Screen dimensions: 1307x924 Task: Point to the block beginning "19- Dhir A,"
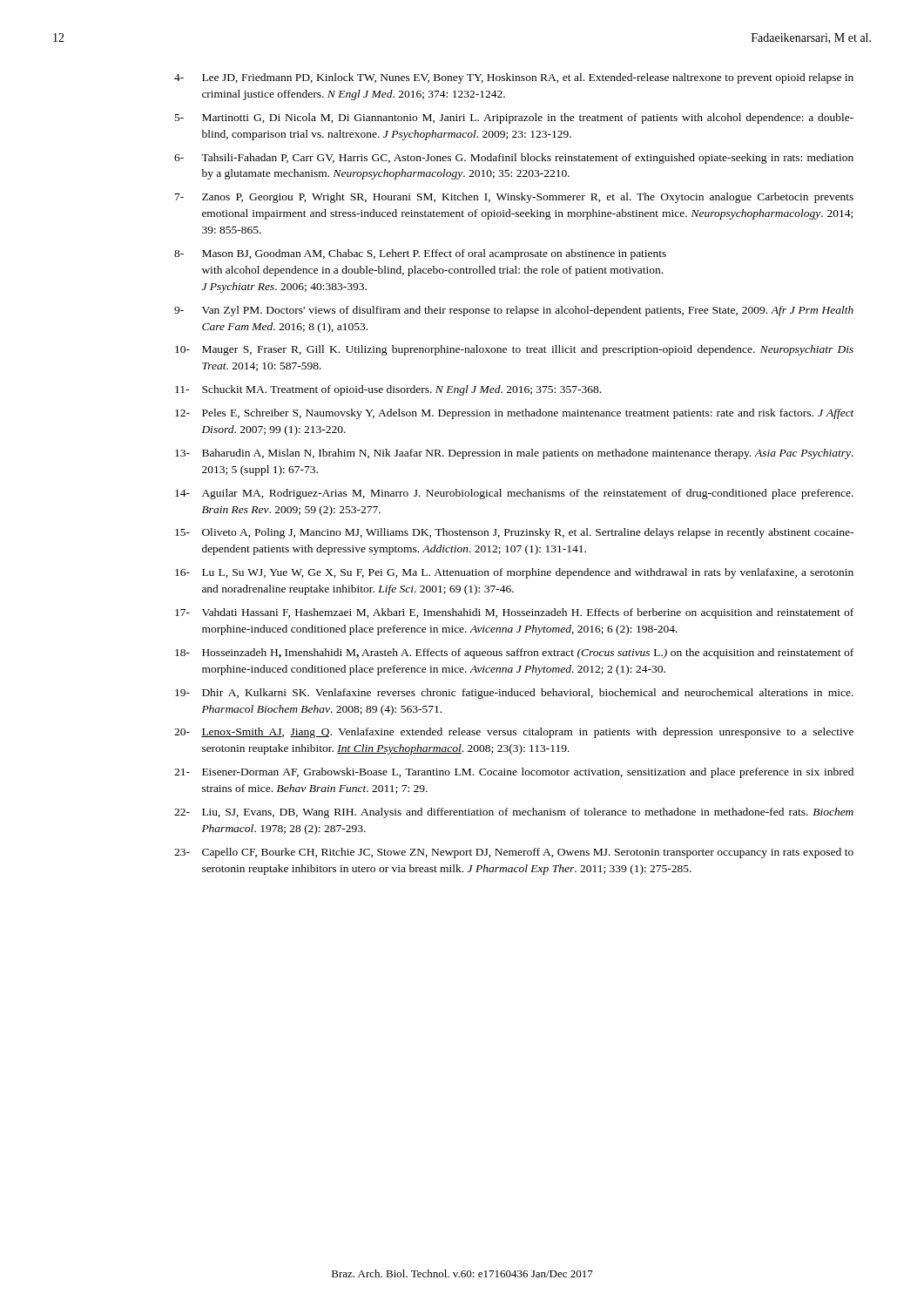coord(514,701)
